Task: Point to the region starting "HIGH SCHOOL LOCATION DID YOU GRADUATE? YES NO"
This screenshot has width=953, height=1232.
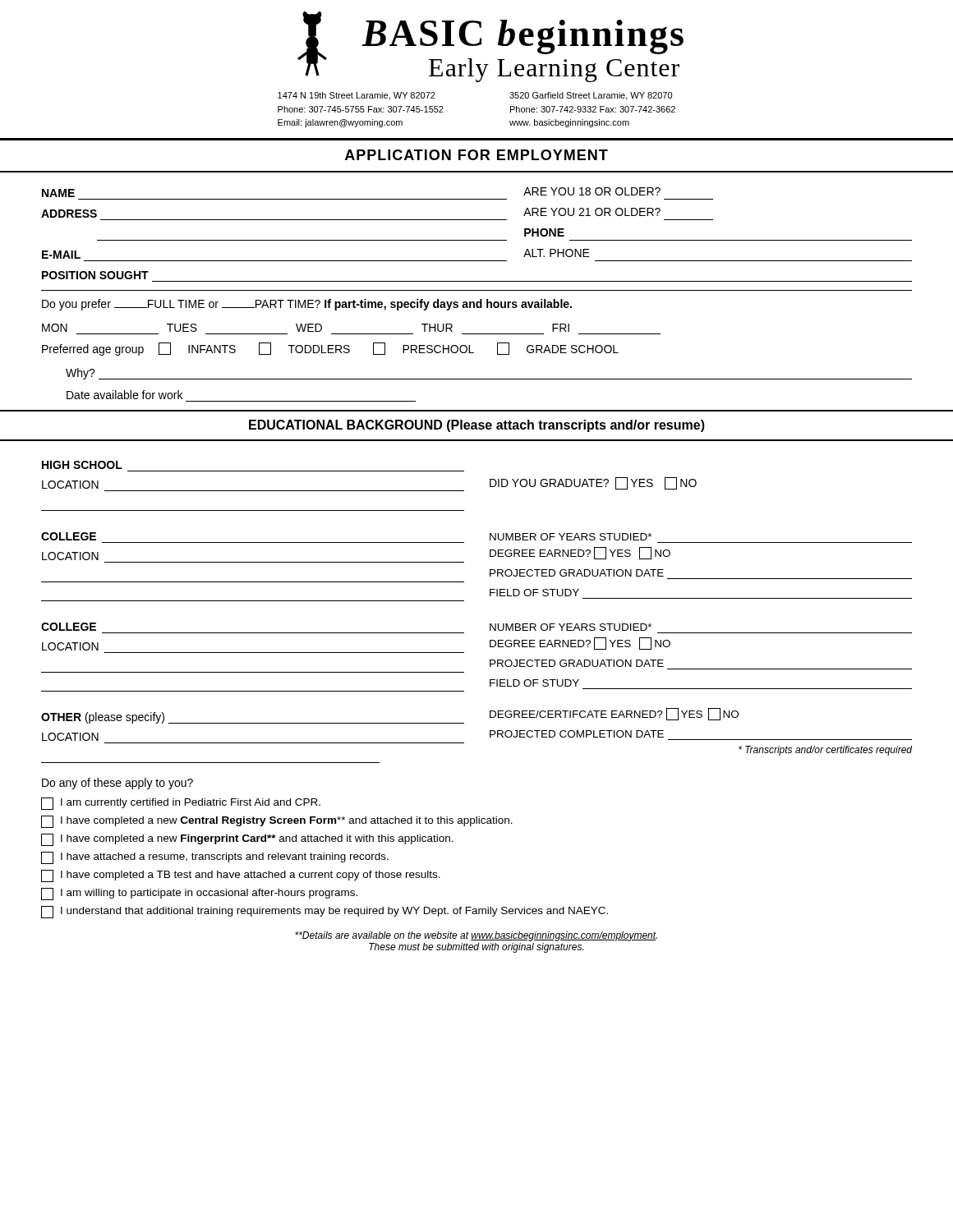Action: coord(82,465)
